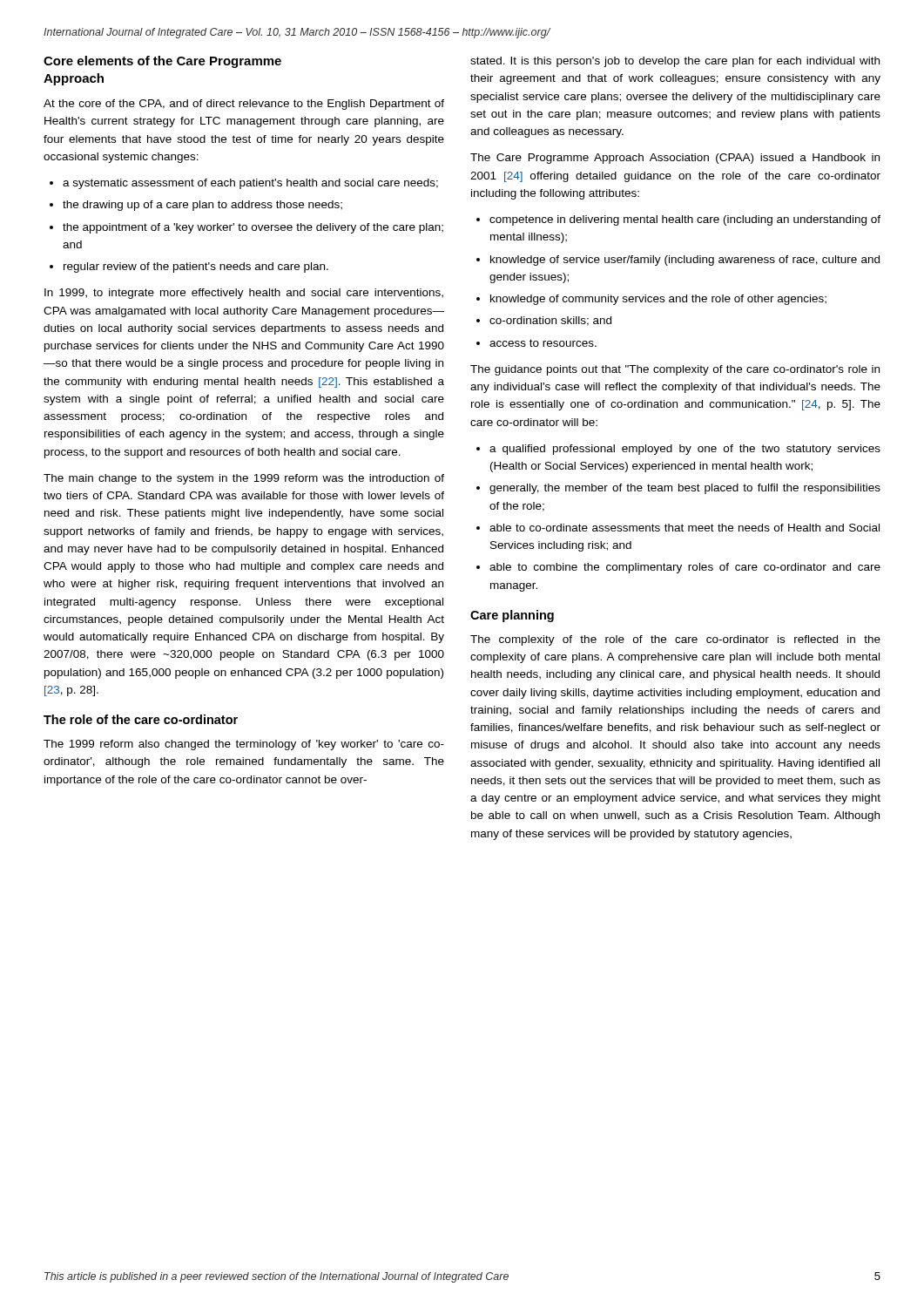Image resolution: width=924 pixels, height=1307 pixels.
Task: Select the section header that reads "Core elements of the Care ProgrammeApproach"
Action: [244, 69]
